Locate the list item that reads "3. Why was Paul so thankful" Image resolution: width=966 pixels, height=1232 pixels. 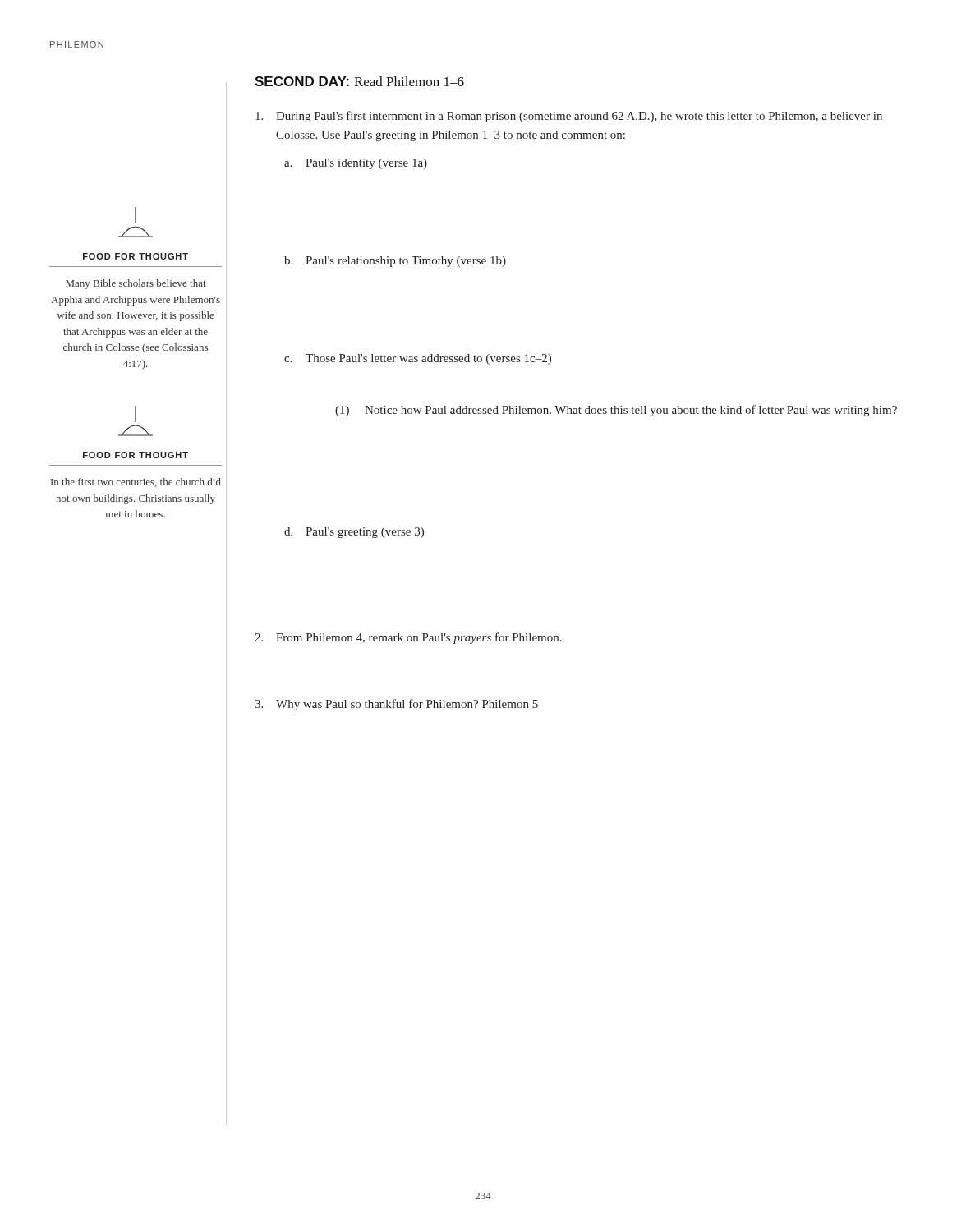pyautogui.click(x=396, y=704)
